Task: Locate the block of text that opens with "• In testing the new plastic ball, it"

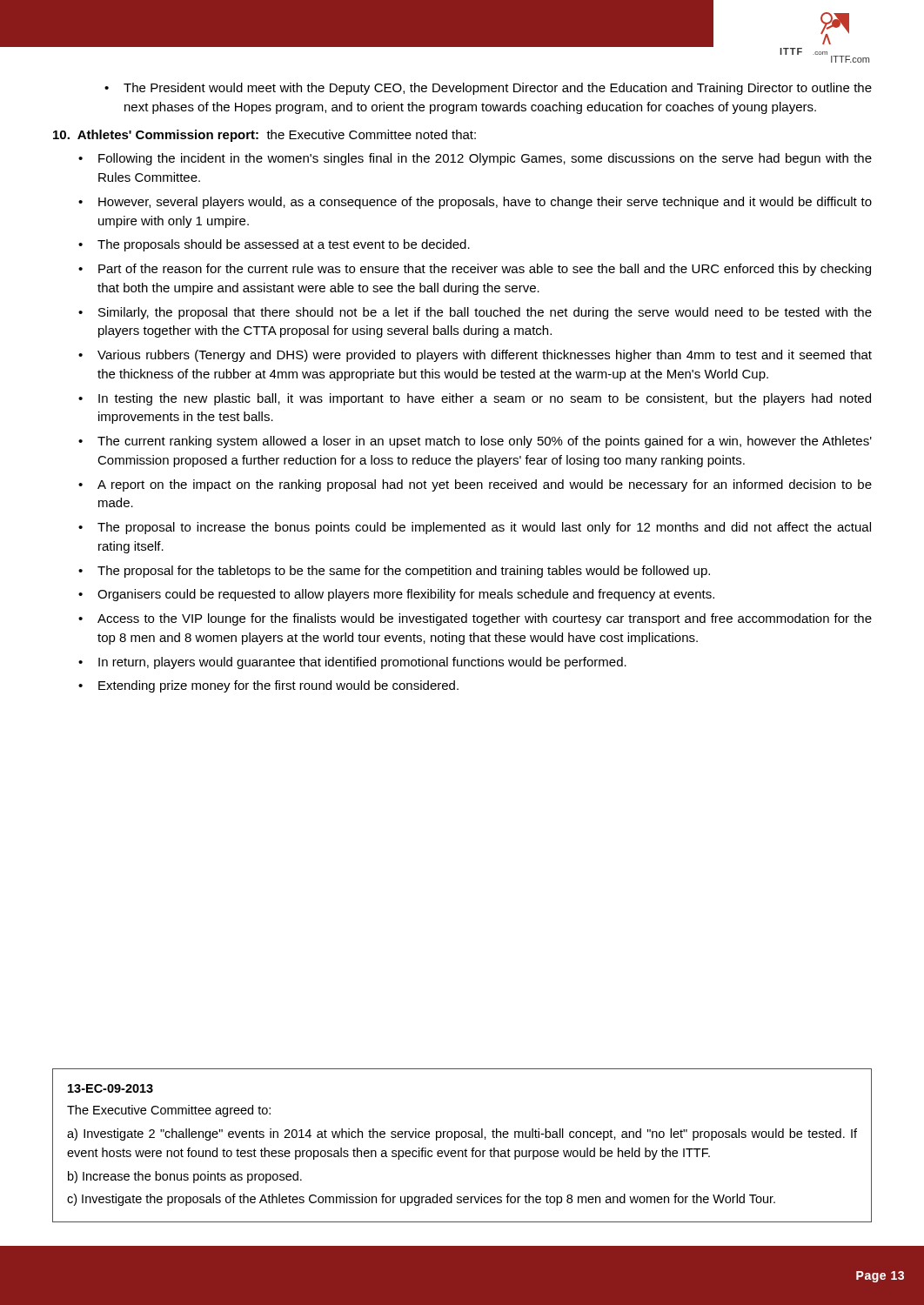Action: pos(475,407)
